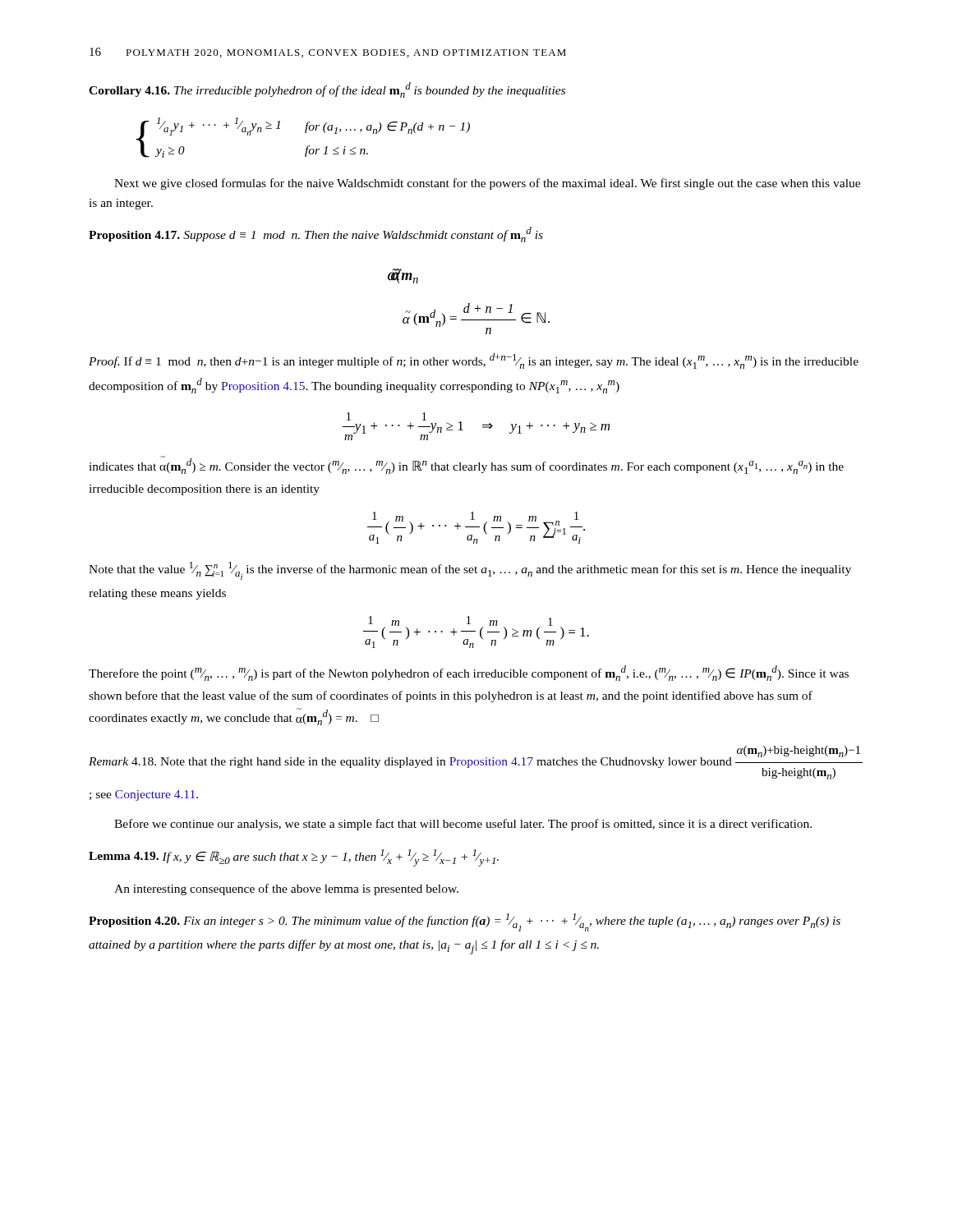Find the region starting "Proof. If d ≡ 1"
The image size is (953, 1232).
point(474,374)
